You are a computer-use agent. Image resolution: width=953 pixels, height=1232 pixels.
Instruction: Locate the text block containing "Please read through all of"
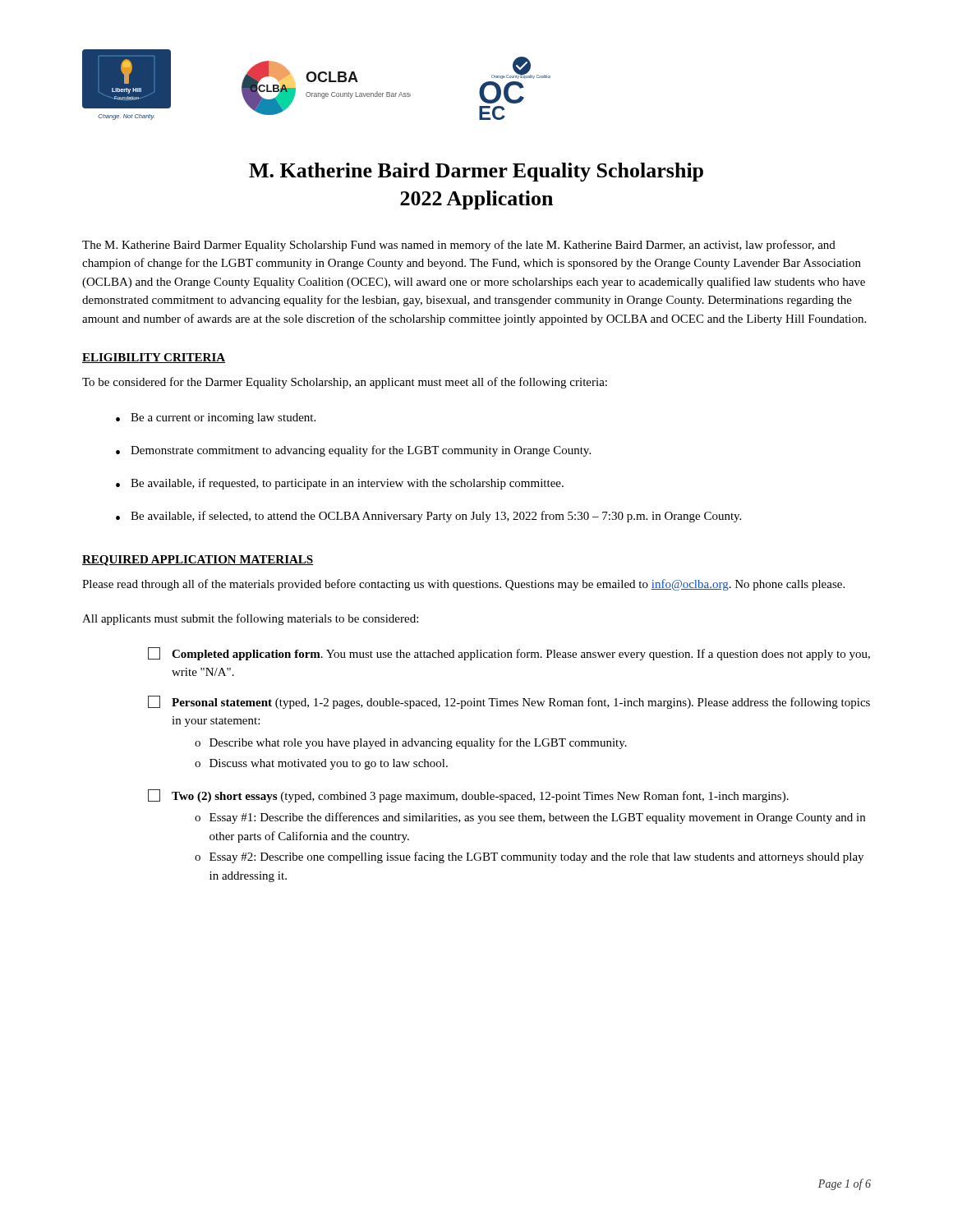point(464,584)
